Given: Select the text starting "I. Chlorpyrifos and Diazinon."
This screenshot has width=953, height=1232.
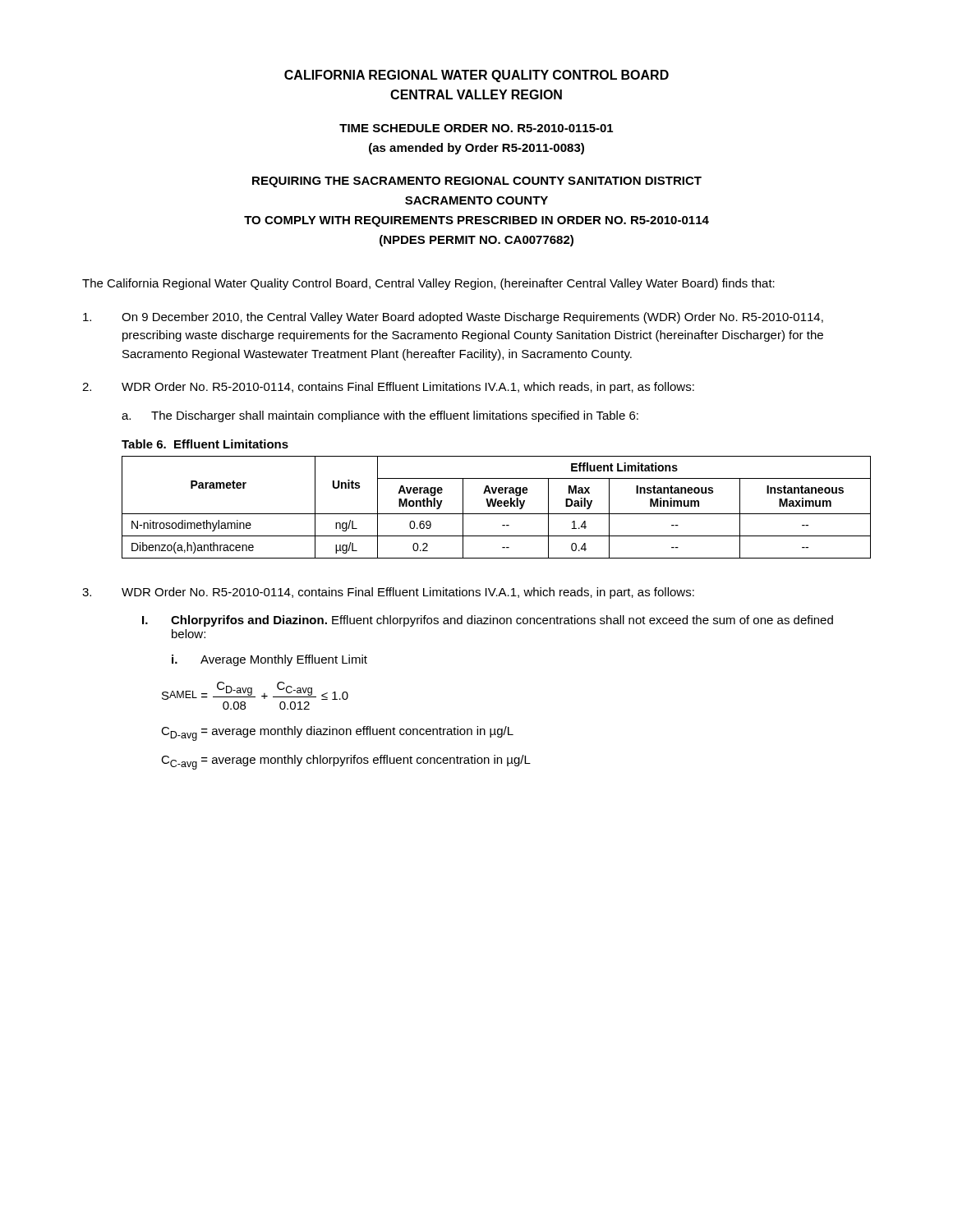Looking at the screenshot, I should click(x=506, y=627).
